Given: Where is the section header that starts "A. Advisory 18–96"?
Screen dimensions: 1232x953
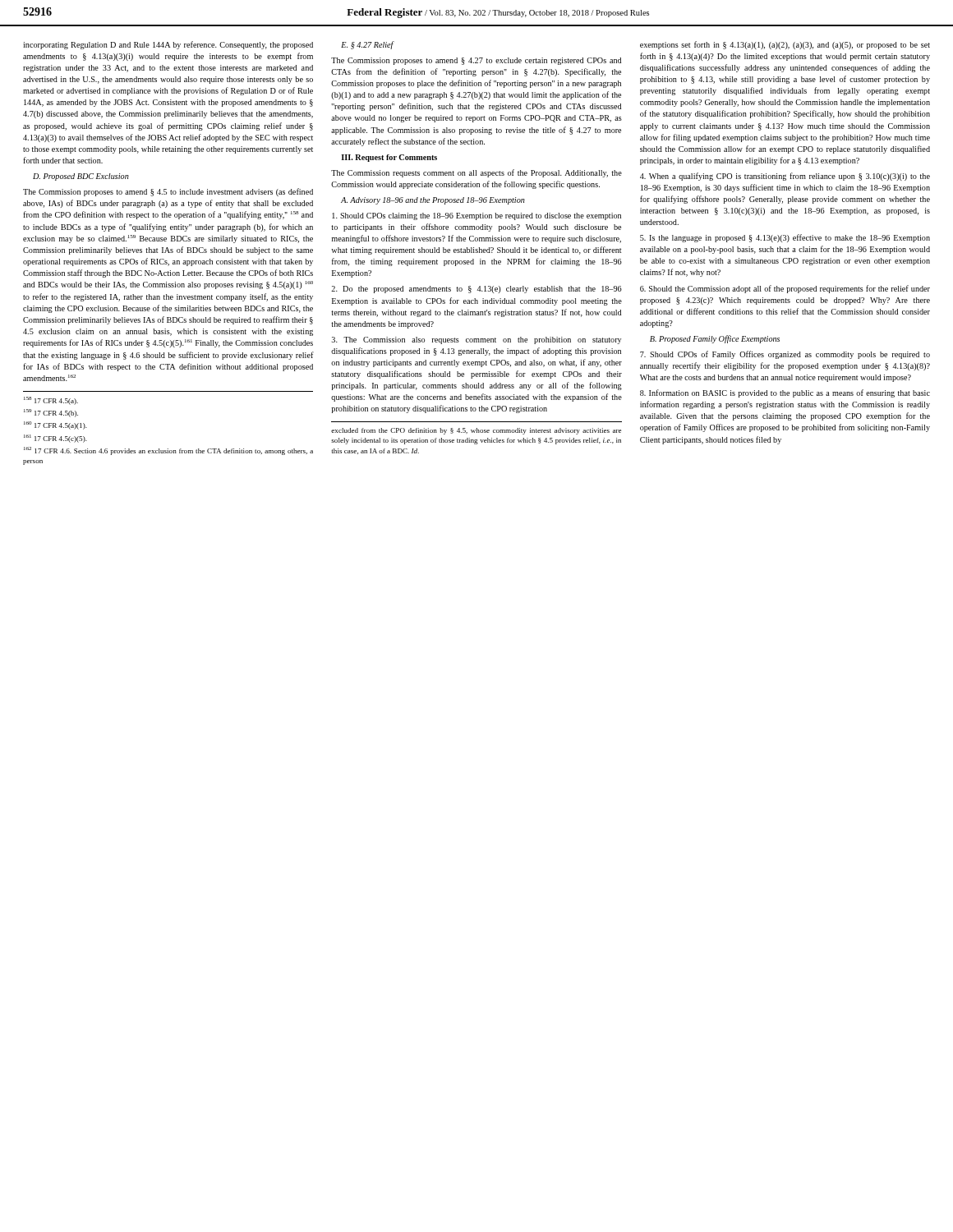Looking at the screenshot, I should (476, 200).
